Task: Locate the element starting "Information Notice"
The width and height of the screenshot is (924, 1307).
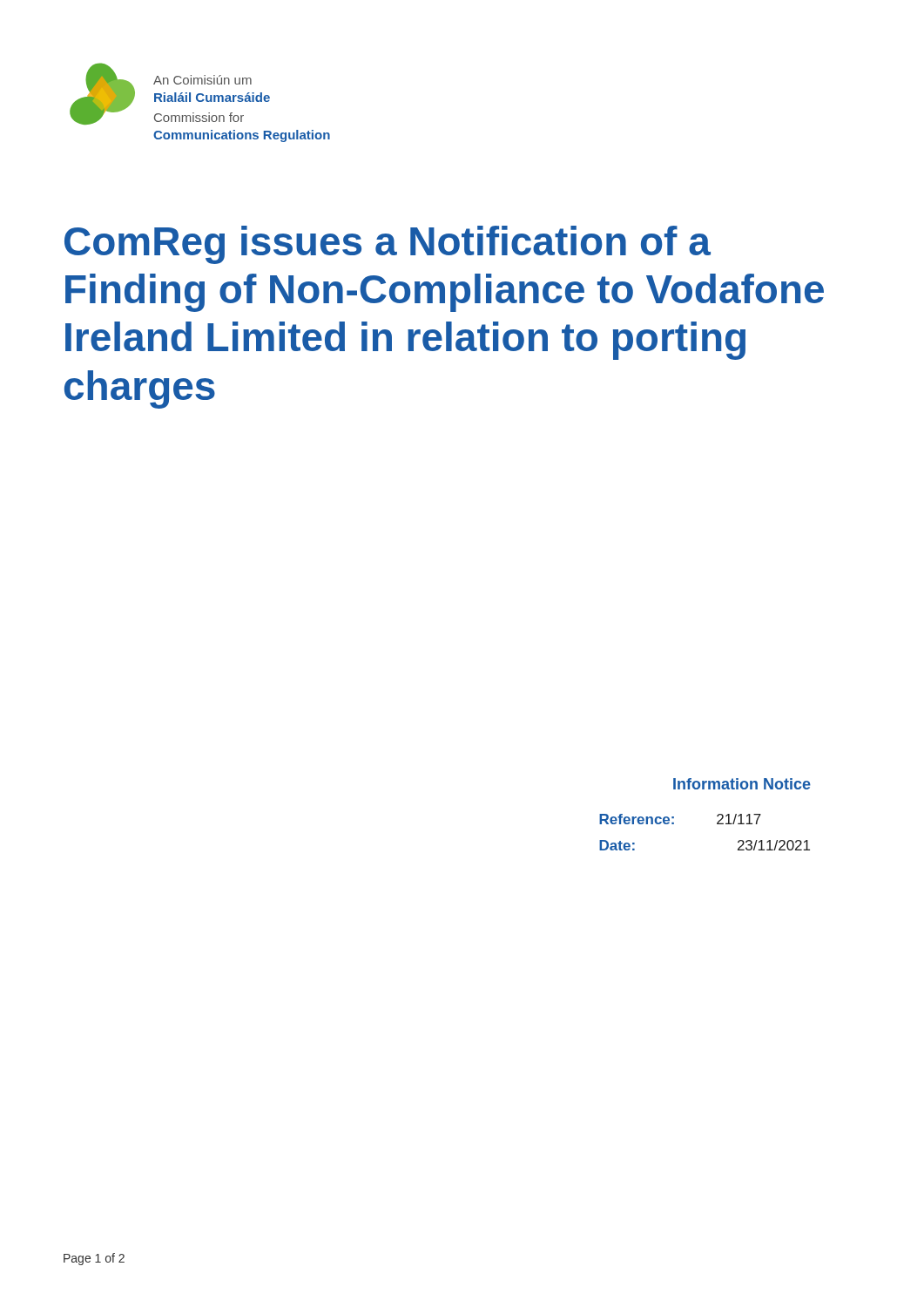Action: 742,784
